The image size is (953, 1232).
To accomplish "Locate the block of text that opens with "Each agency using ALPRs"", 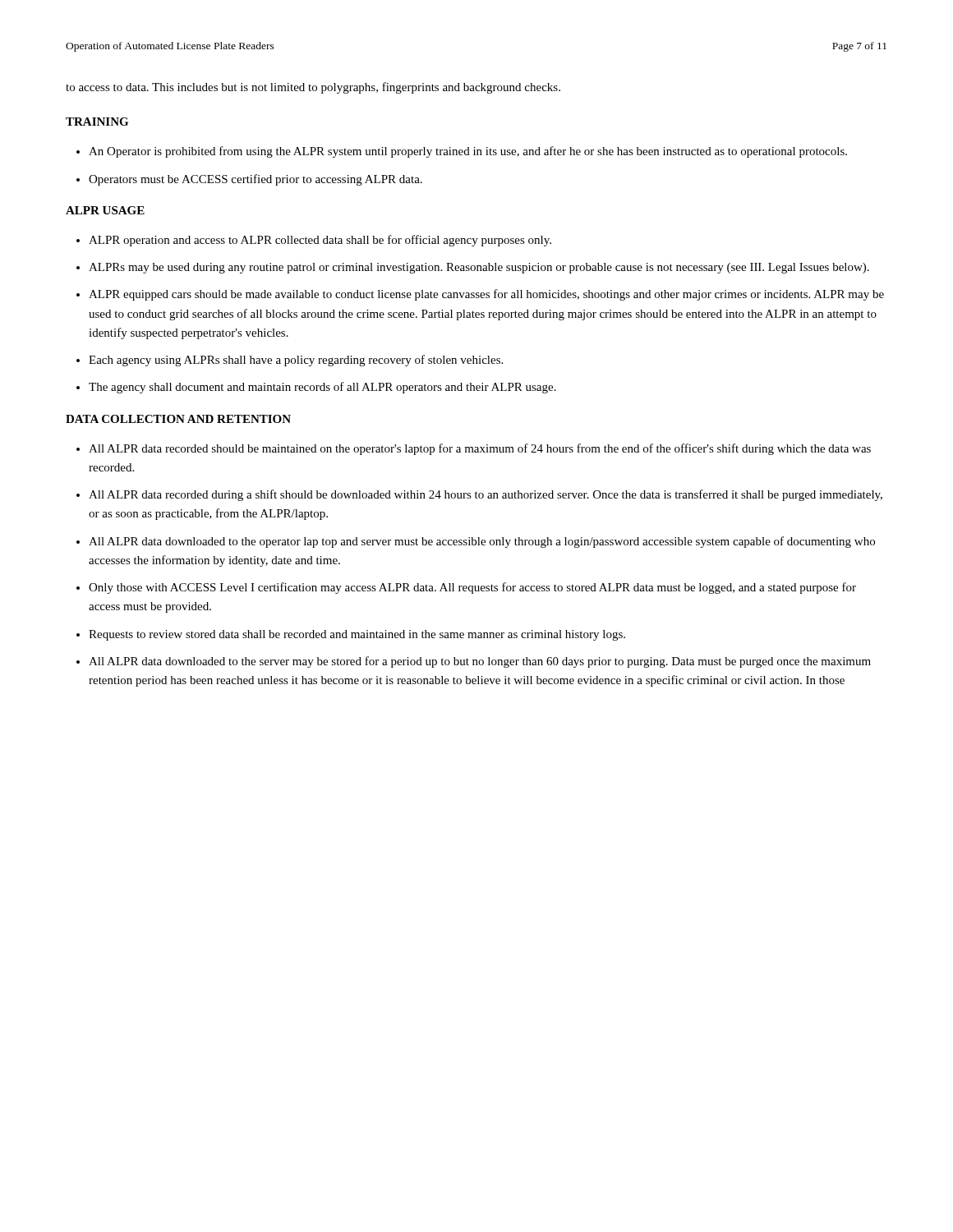I will (x=296, y=360).
